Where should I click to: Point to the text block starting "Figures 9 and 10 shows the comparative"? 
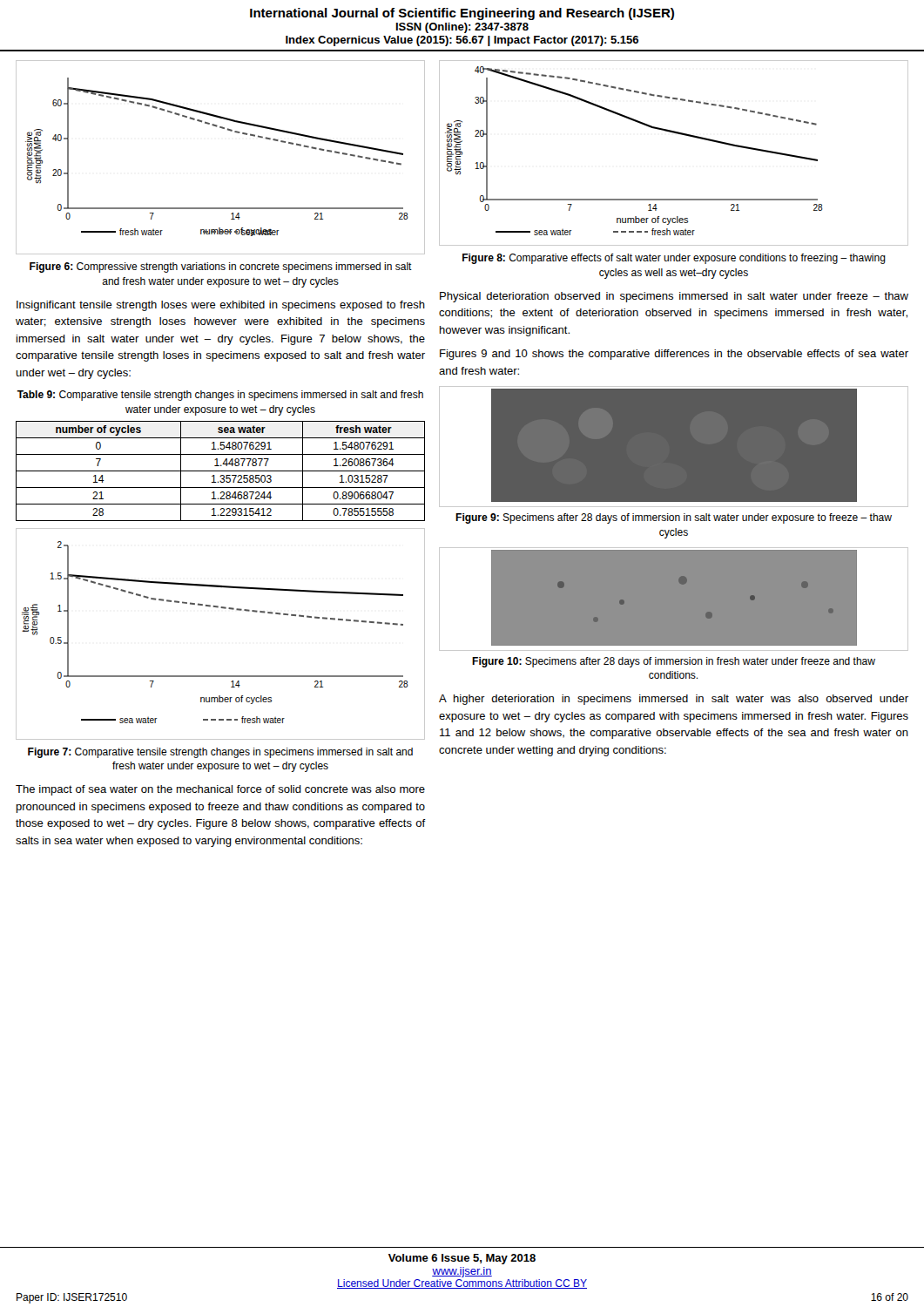(674, 362)
